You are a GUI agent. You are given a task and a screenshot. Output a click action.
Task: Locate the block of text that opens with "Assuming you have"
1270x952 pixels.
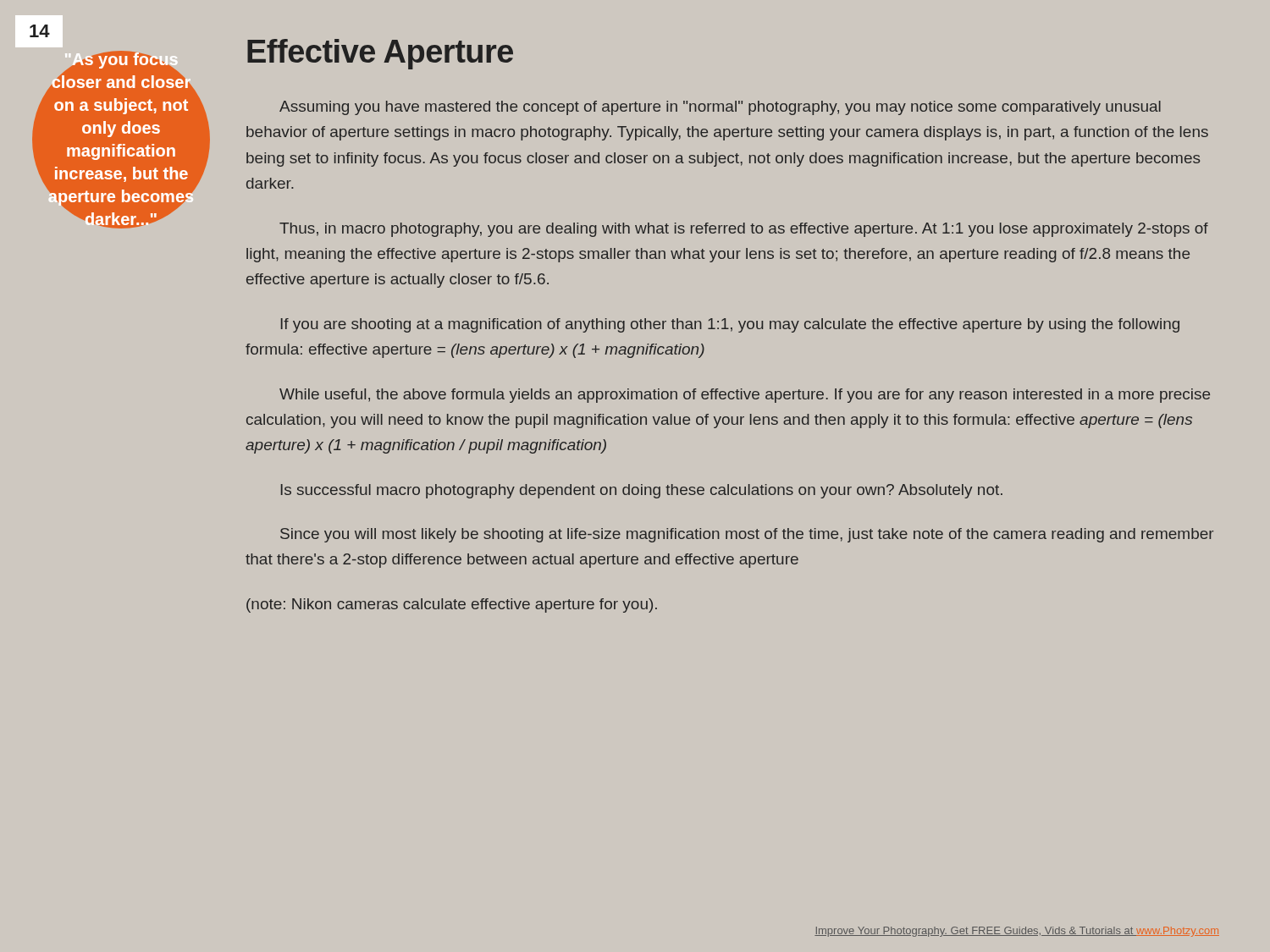727,145
